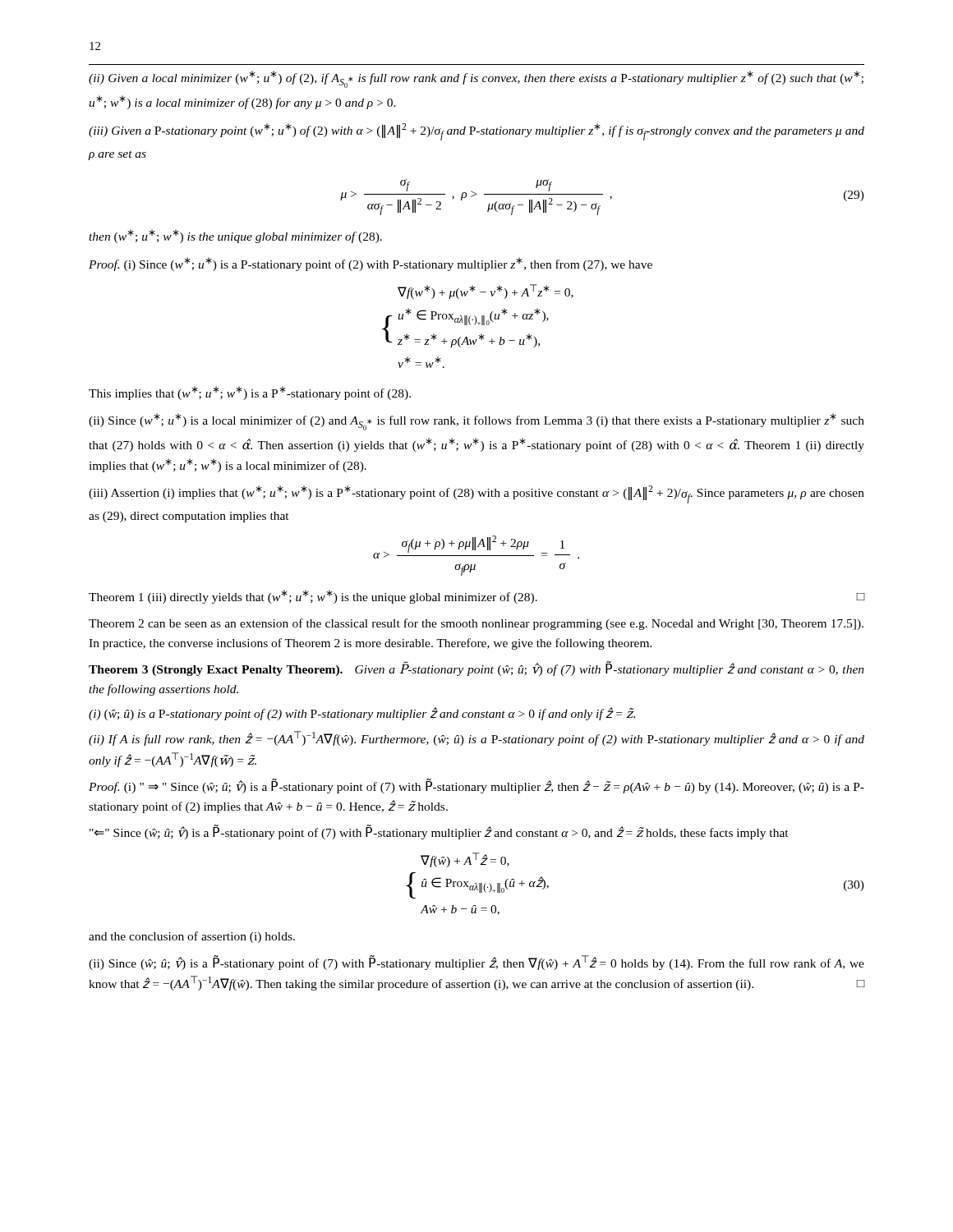953x1232 pixels.
Task: Click on the block starting "Proof. (i) " ⇒ ""
Action: [x=476, y=796]
